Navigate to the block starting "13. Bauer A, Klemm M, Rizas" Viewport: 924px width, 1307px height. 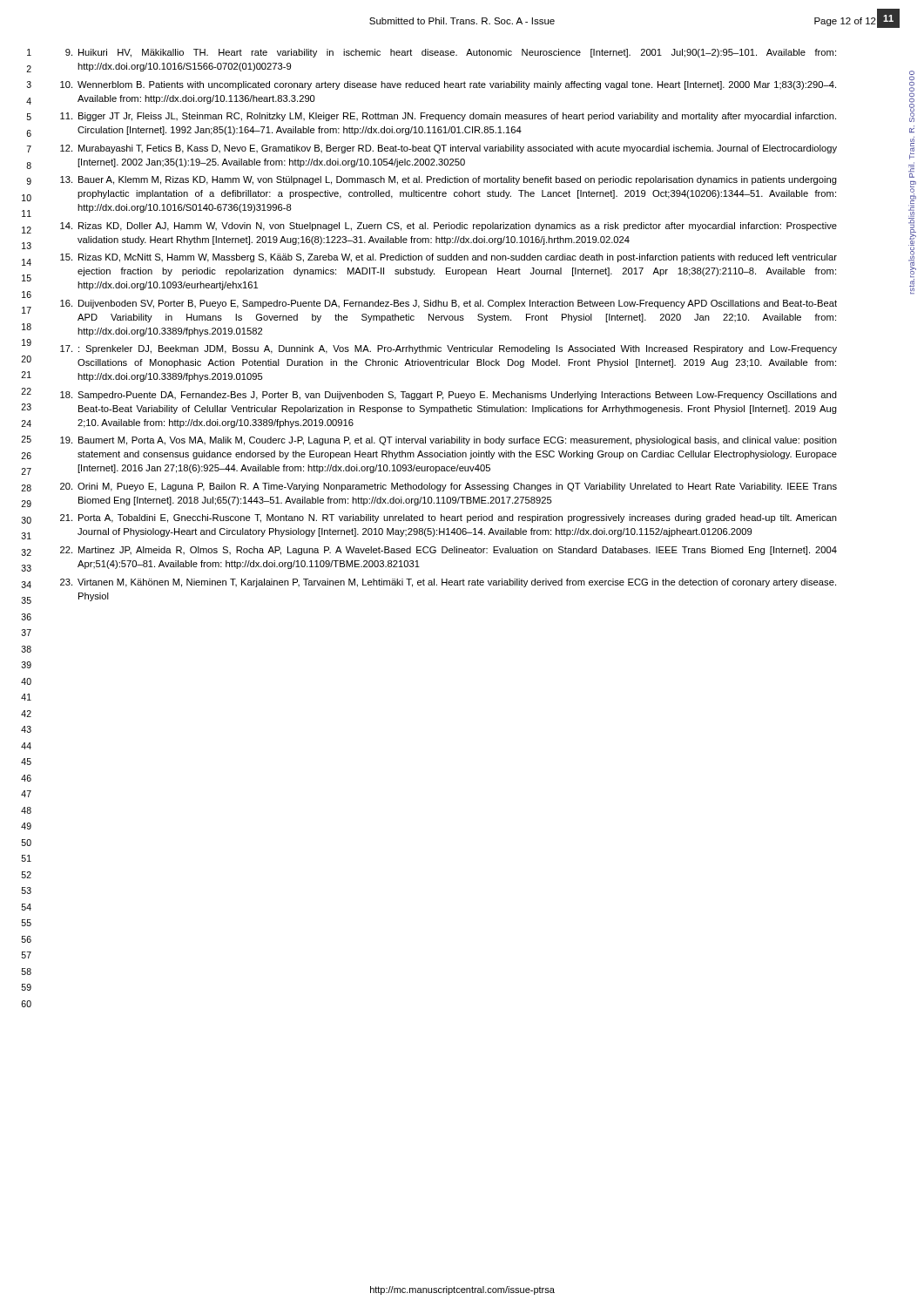tap(445, 194)
